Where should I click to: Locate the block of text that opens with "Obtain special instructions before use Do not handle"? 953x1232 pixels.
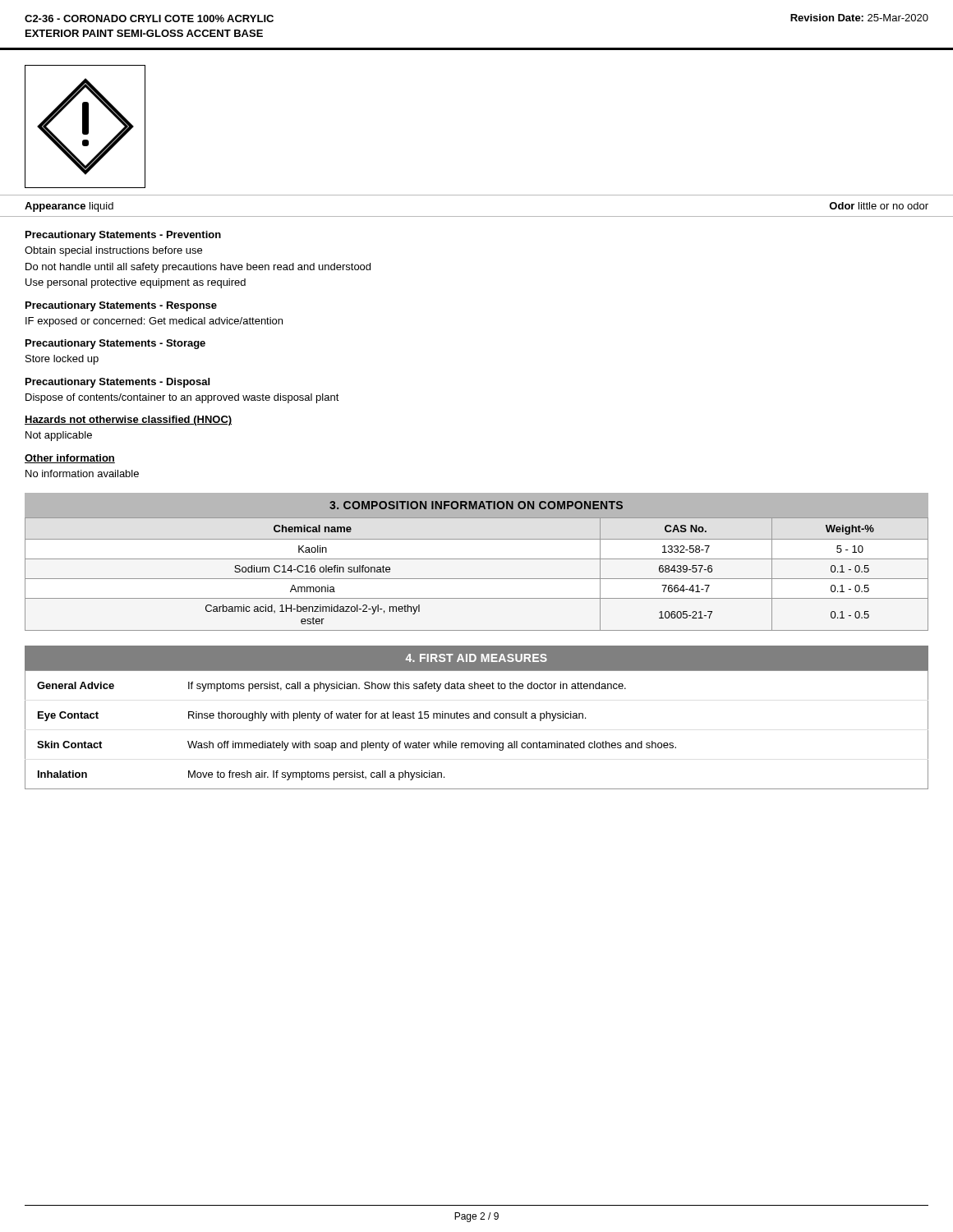pos(198,266)
